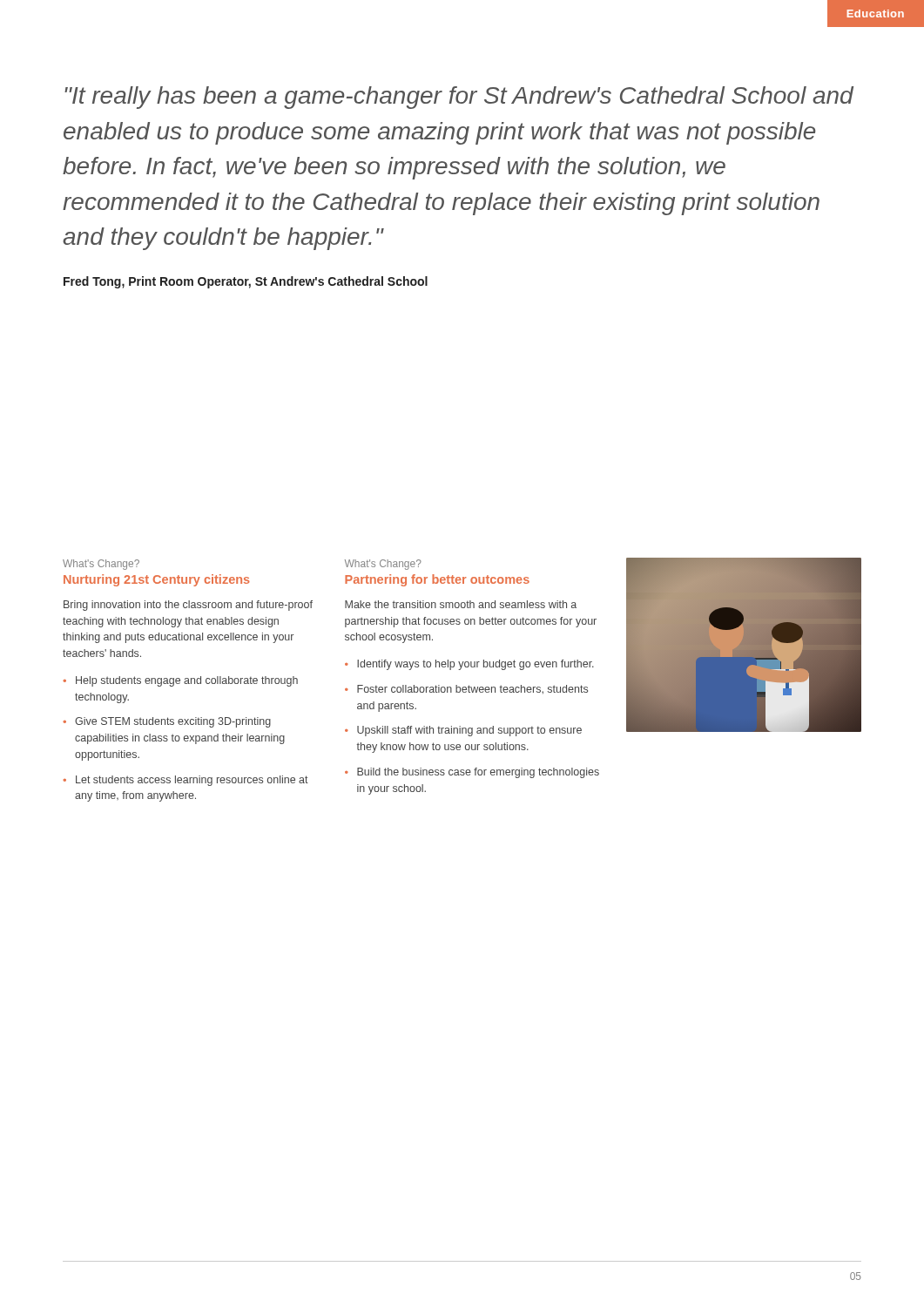Find the list item with the text "Let students access learning resources online at any"

[191, 788]
